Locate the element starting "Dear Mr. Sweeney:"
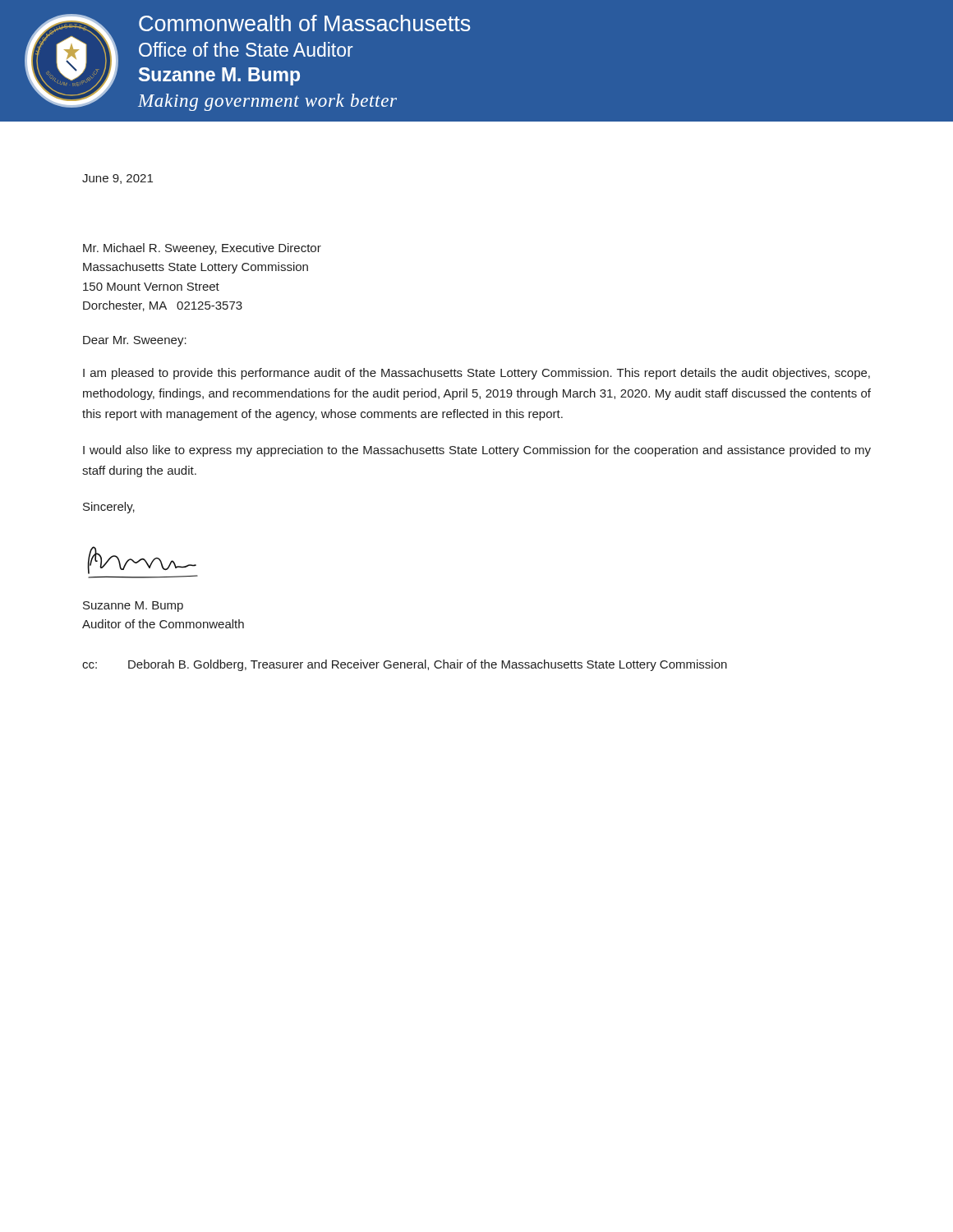Viewport: 953px width, 1232px height. (135, 340)
